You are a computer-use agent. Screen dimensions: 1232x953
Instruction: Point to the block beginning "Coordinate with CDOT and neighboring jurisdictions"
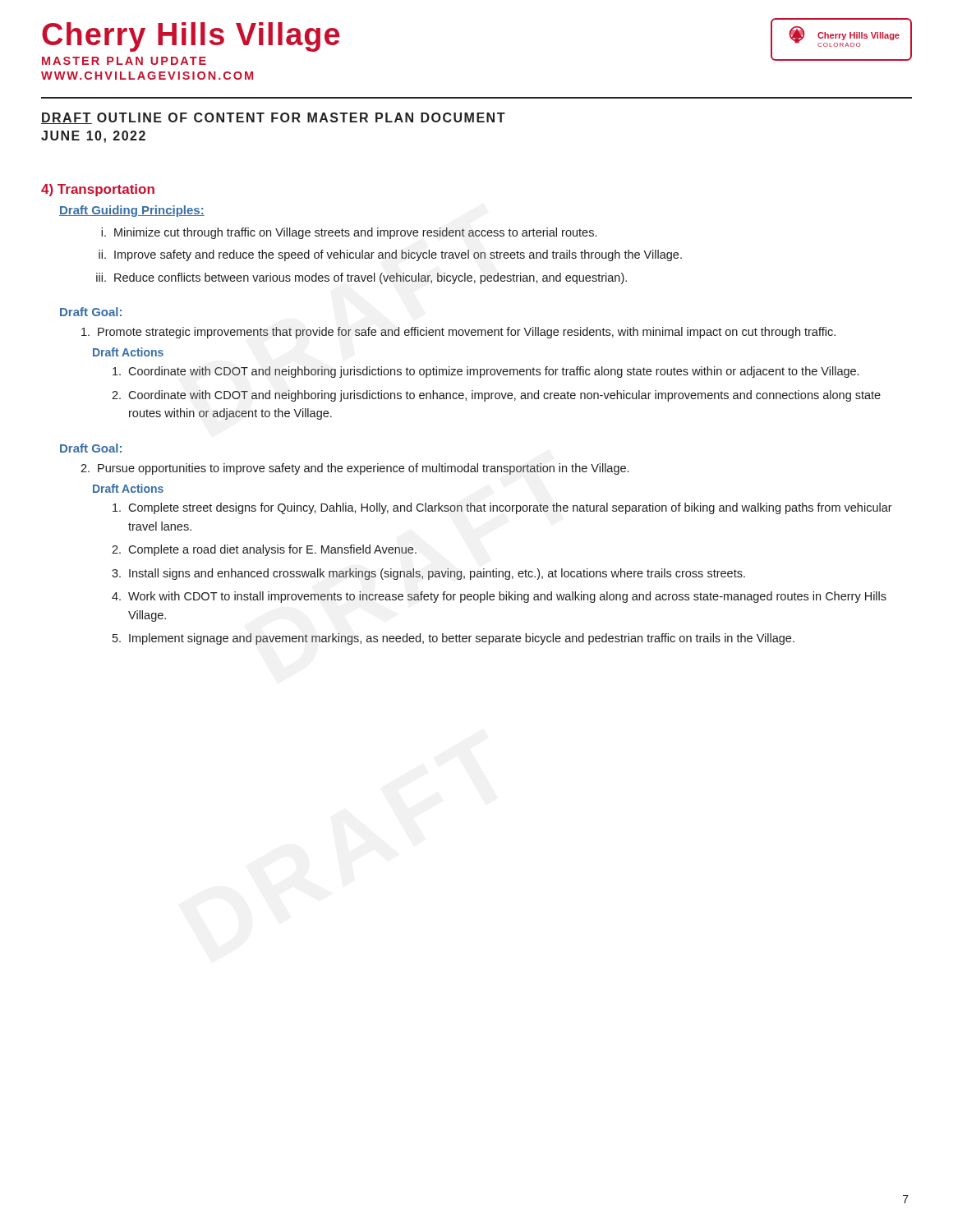click(x=509, y=372)
